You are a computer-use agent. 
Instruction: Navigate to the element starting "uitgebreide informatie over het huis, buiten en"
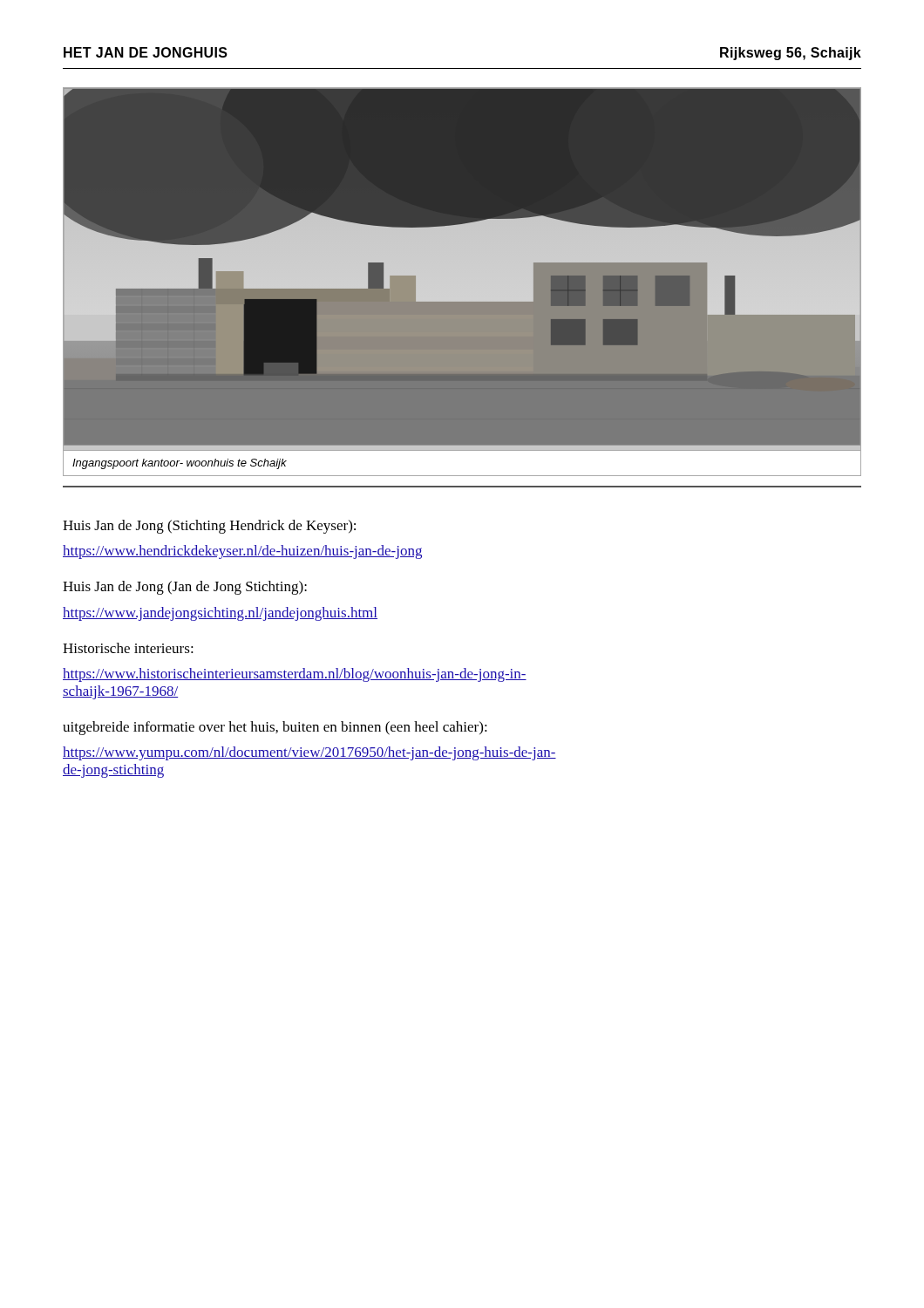coord(275,727)
